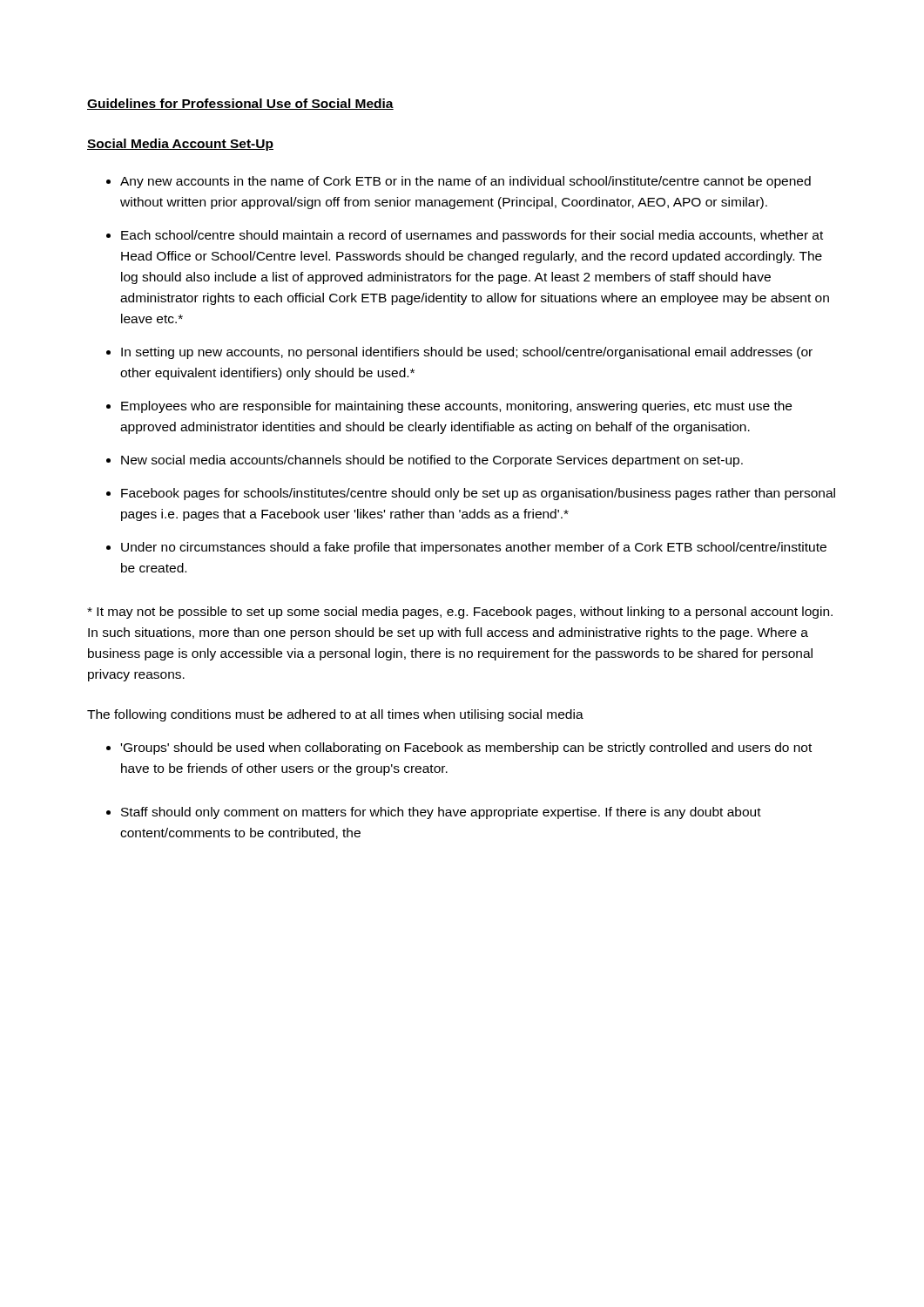Click on the text starting "Each school/centre should maintain a record"

[x=479, y=277]
